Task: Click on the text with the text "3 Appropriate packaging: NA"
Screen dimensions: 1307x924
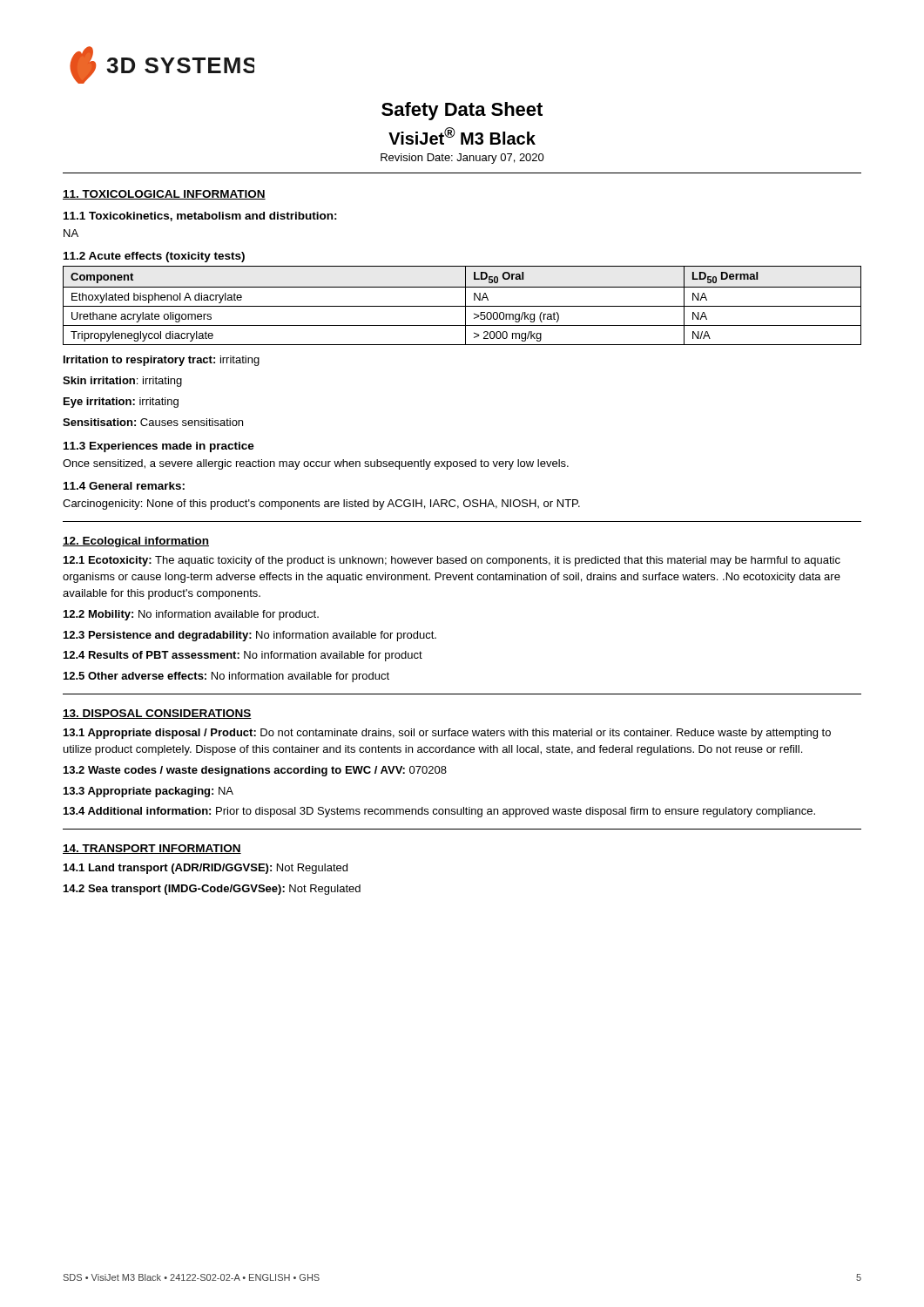Action: point(148,790)
